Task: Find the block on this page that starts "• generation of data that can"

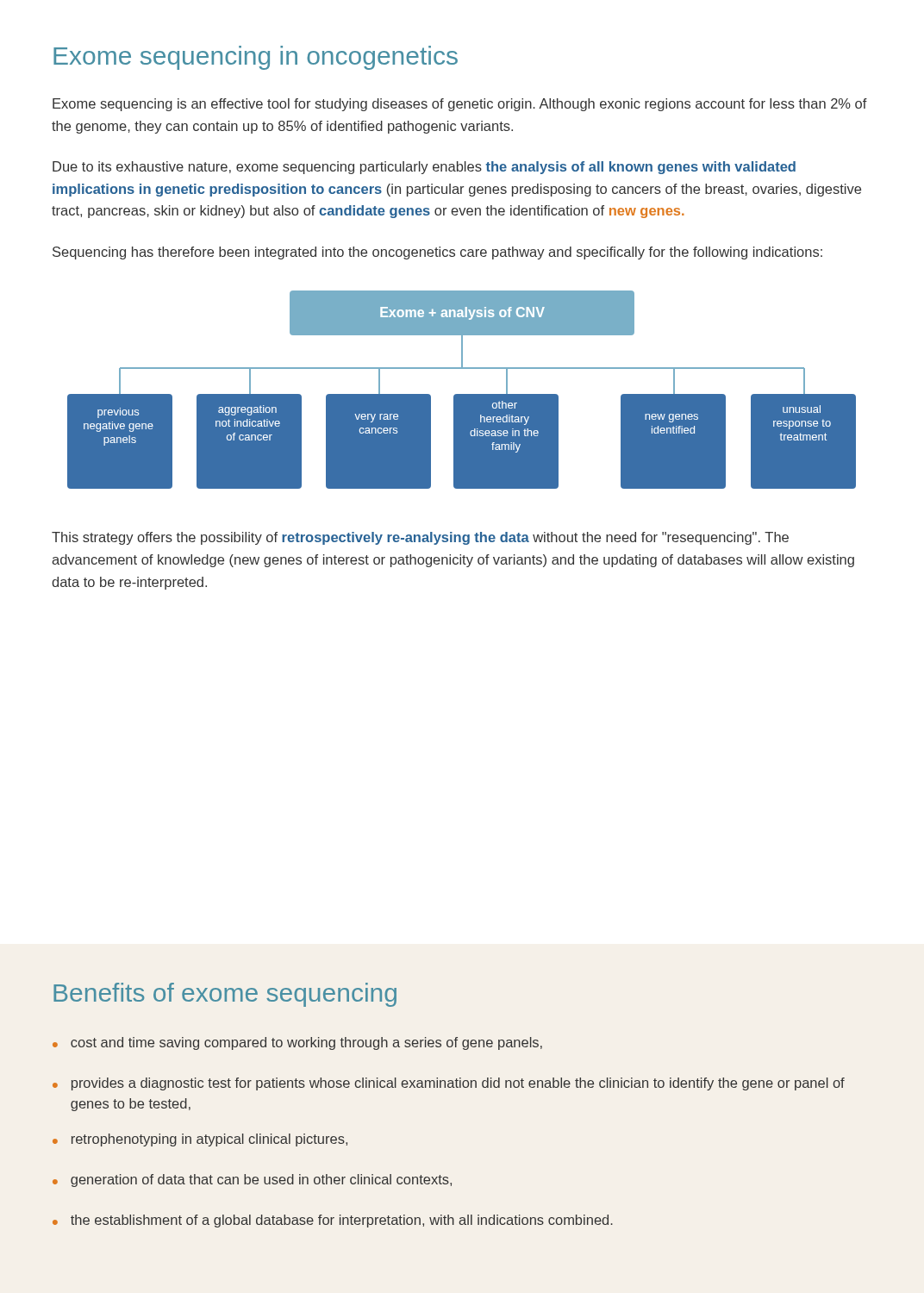Action: coord(462,1182)
